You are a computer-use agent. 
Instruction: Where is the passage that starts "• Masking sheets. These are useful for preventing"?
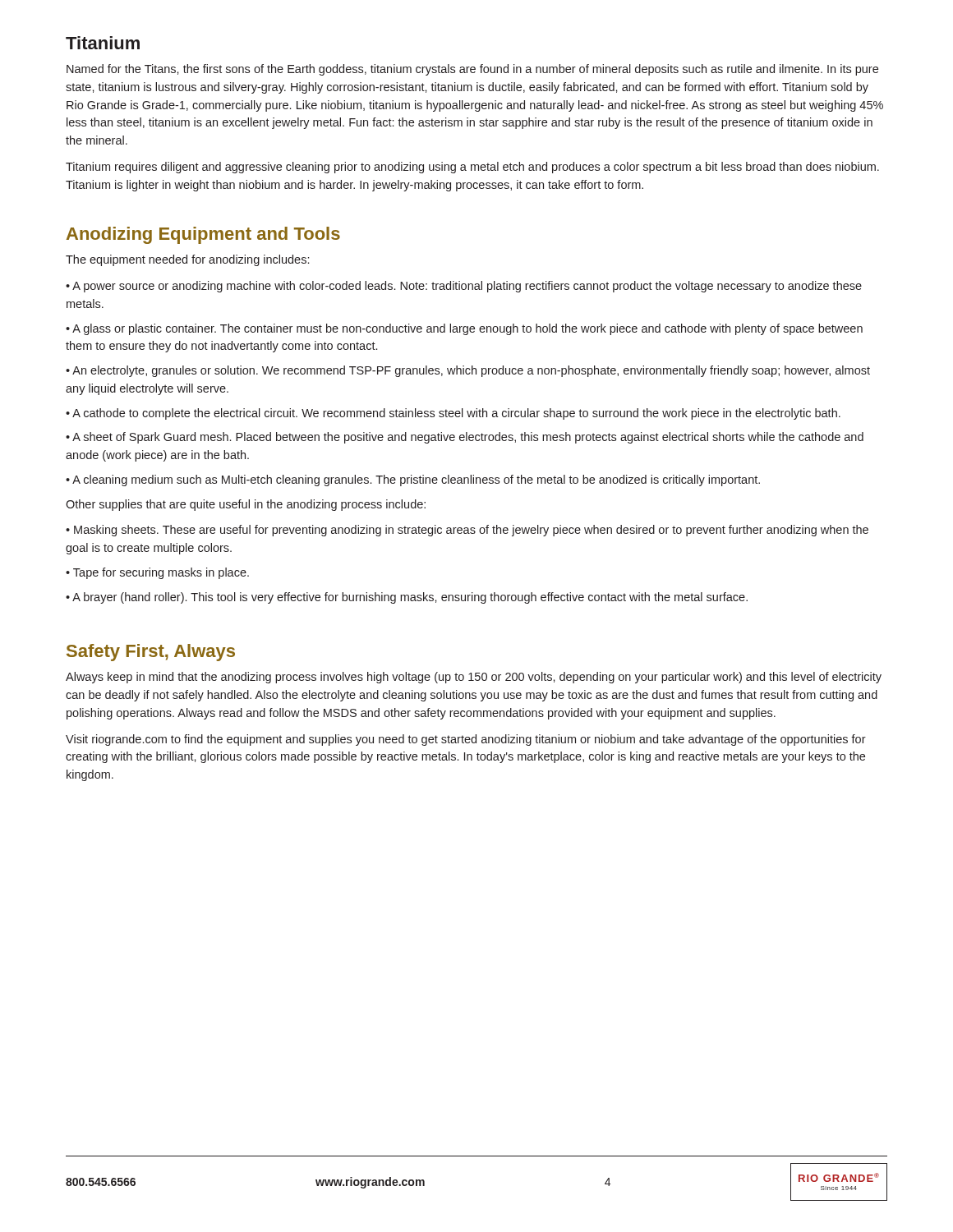[476, 540]
